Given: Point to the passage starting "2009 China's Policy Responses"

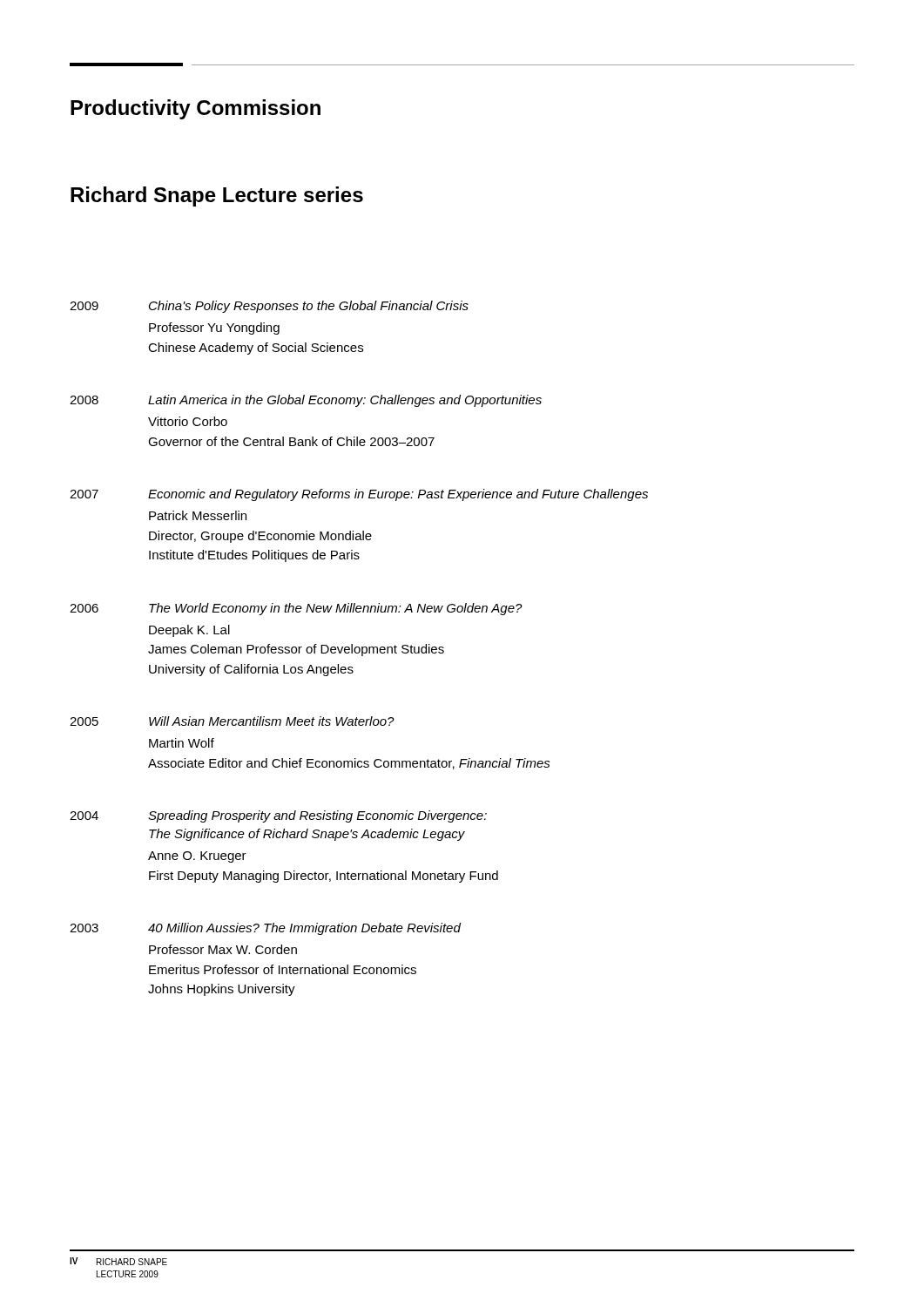Looking at the screenshot, I should [269, 307].
